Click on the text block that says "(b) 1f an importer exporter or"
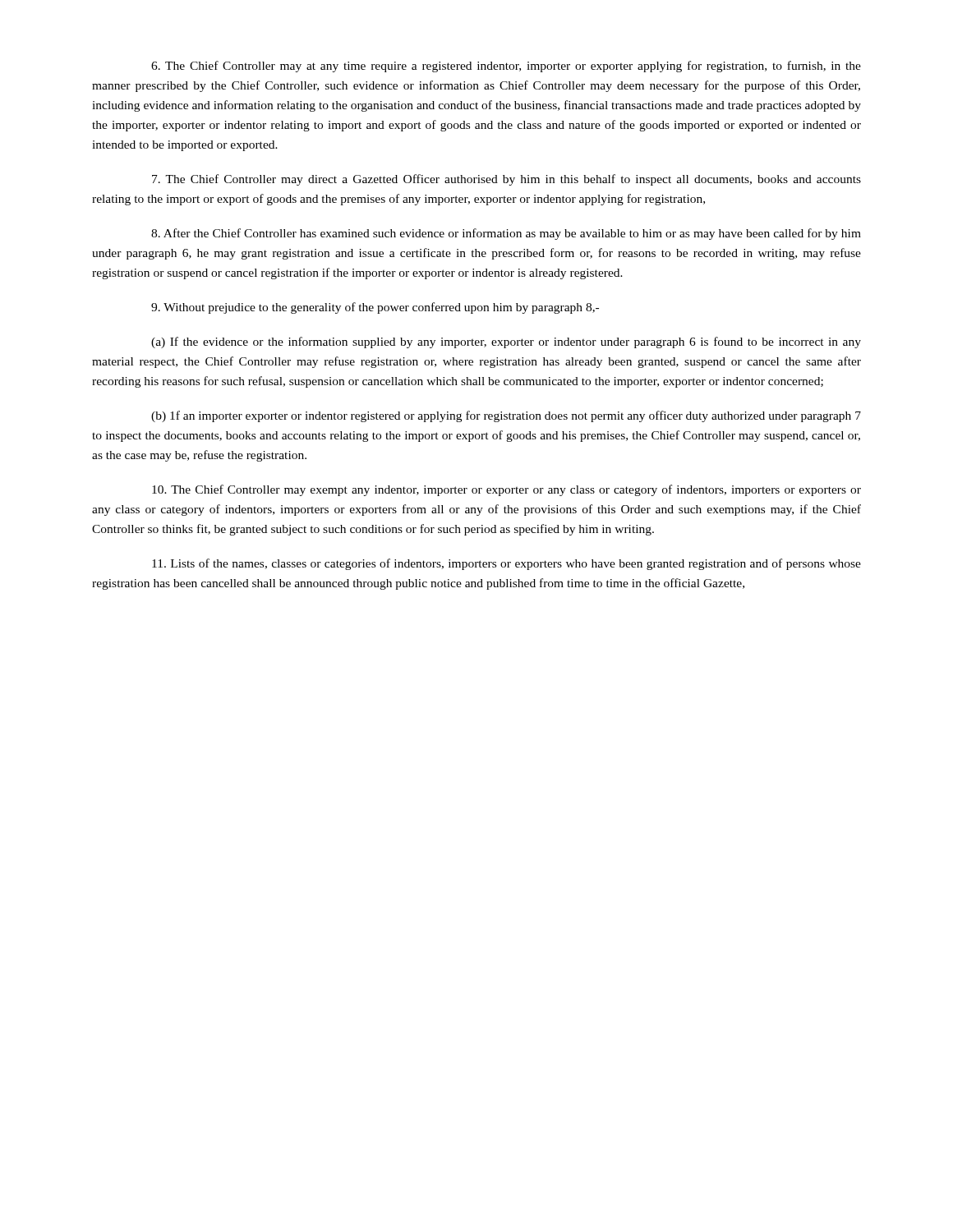Viewport: 953px width, 1232px height. pyautogui.click(x=476, y=435)
